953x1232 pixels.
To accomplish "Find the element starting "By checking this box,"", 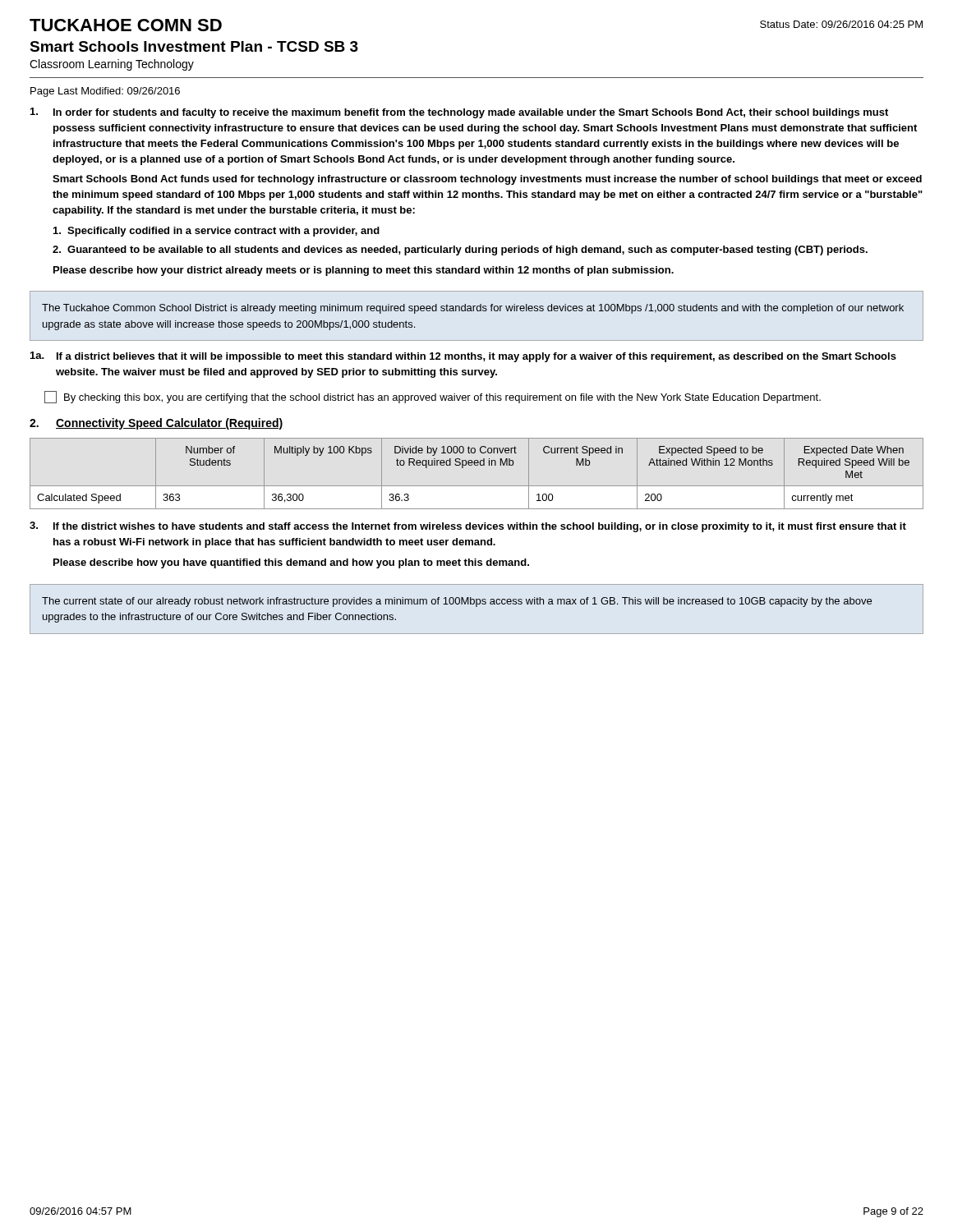I will coord(433,398).
